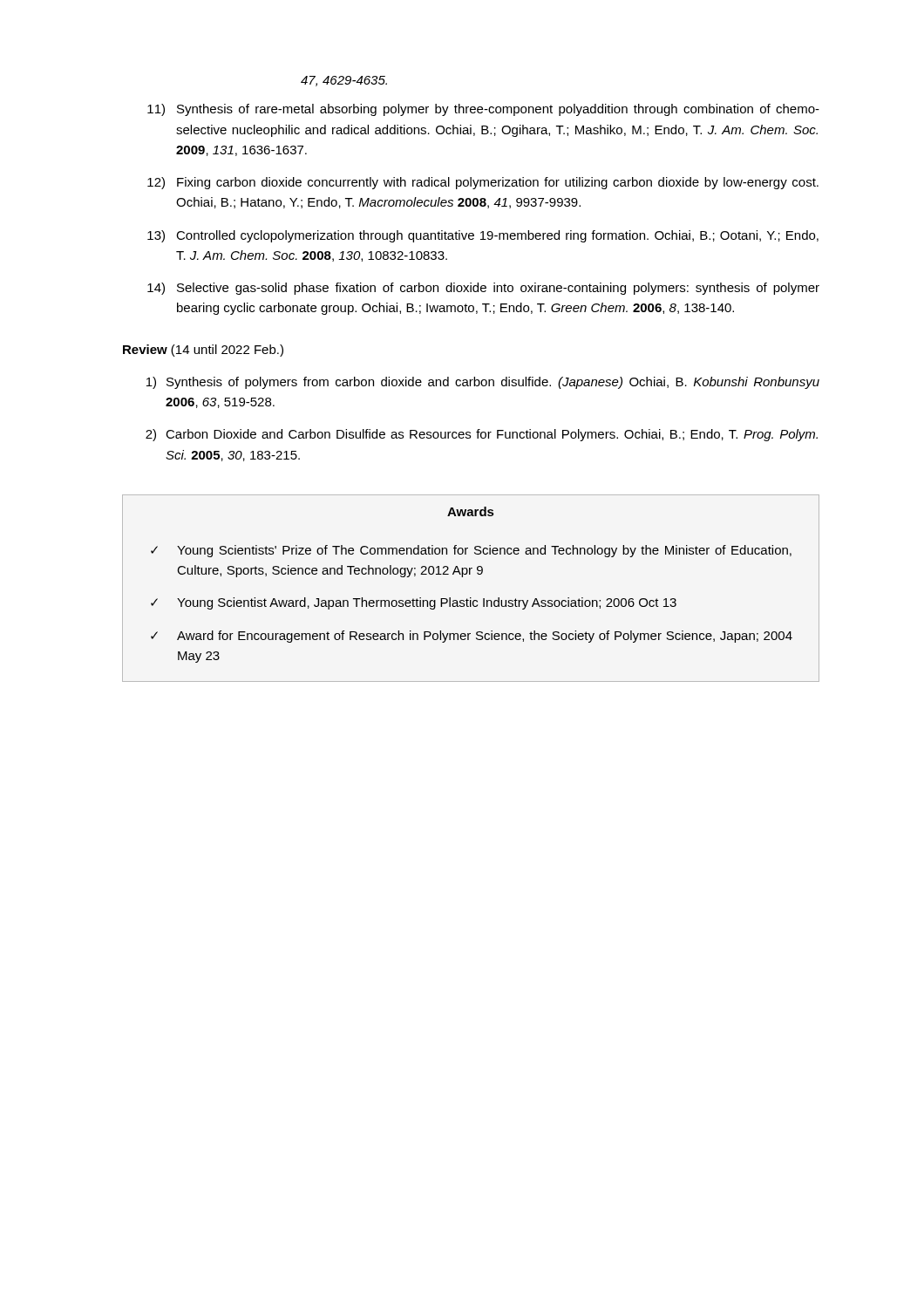Find the list item that says "11) Synthesis of rare-metal absorbing polymer by"
The height and width of the screenshot is (1308, 924).
tap(471, 129)
